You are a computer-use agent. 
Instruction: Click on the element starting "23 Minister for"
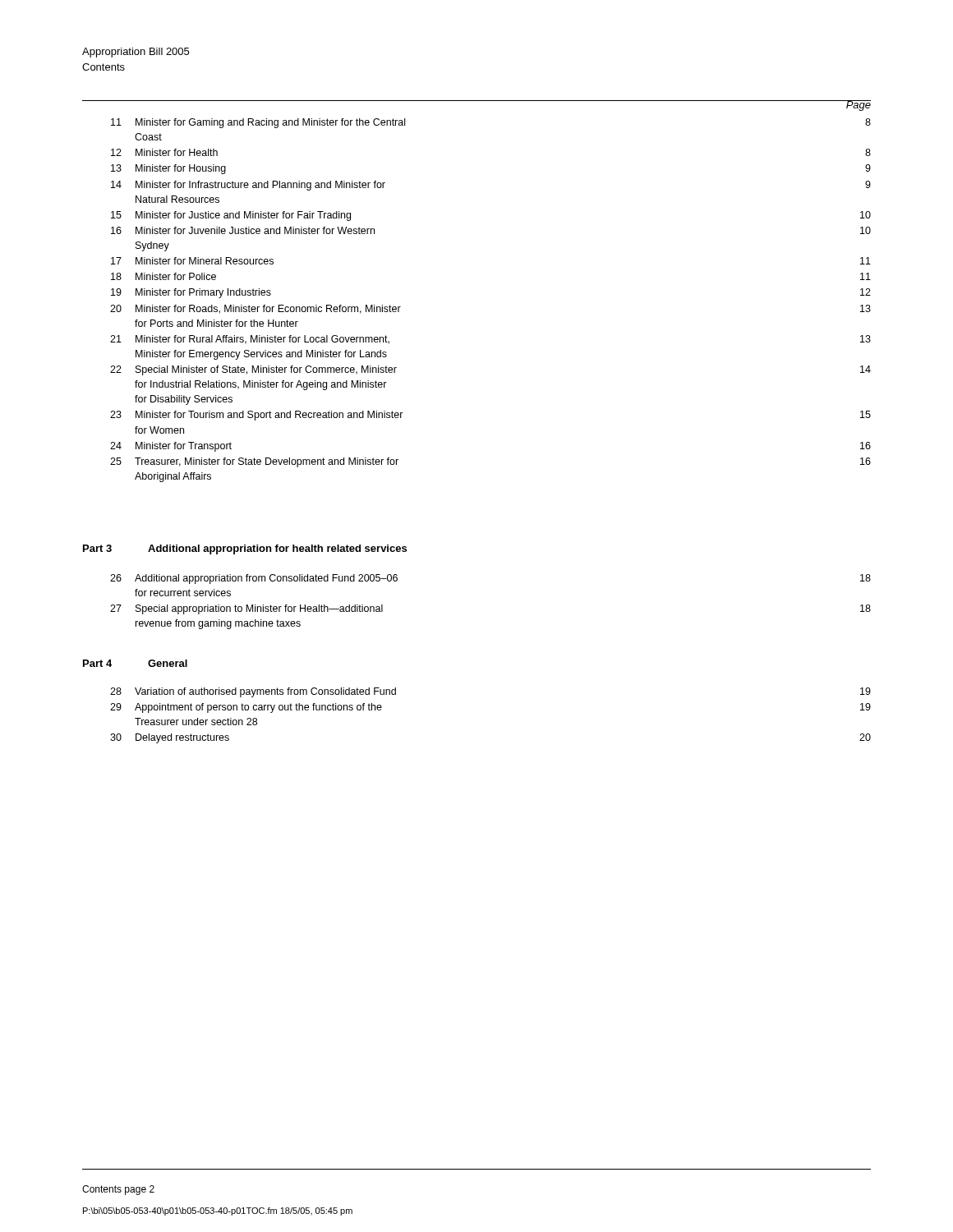pos(264,415)
